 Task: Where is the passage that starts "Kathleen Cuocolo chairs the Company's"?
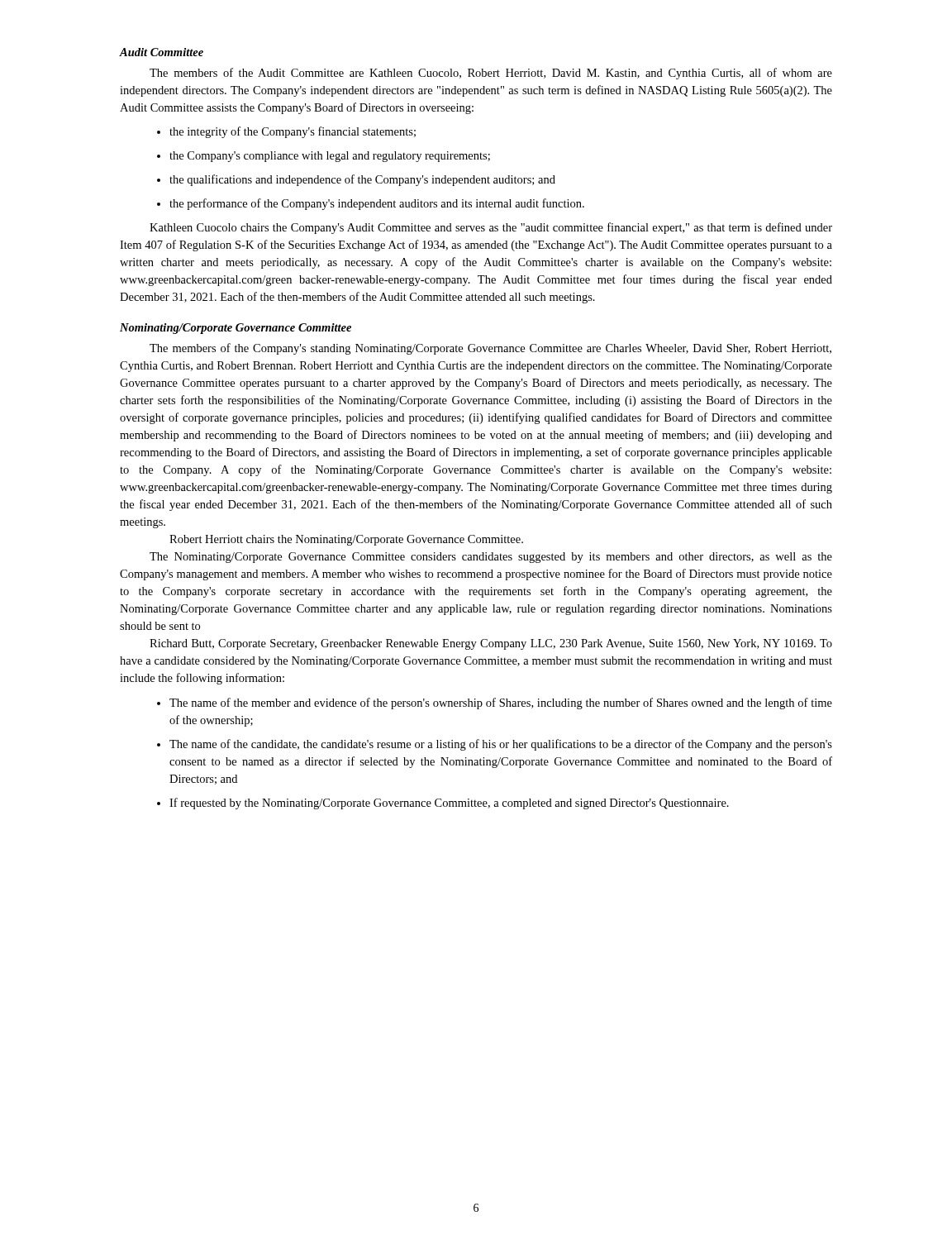pos(476,263)
